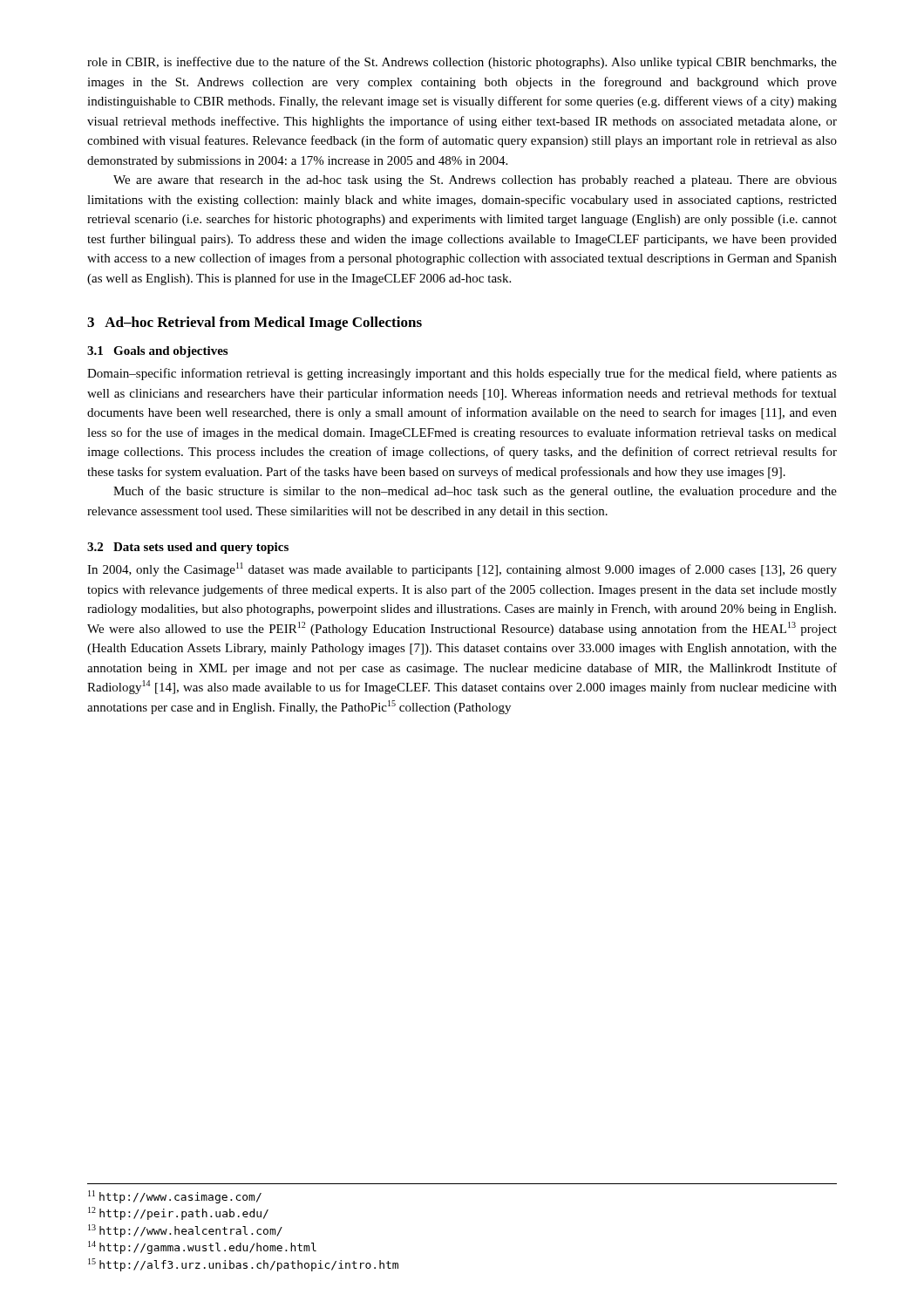This screenshot has width=924, height=1308.
Task: Locate the text "15 http://alf3.urz.unibas.ch/pathopic/intro.htm"
Action: pos(243,1264)
